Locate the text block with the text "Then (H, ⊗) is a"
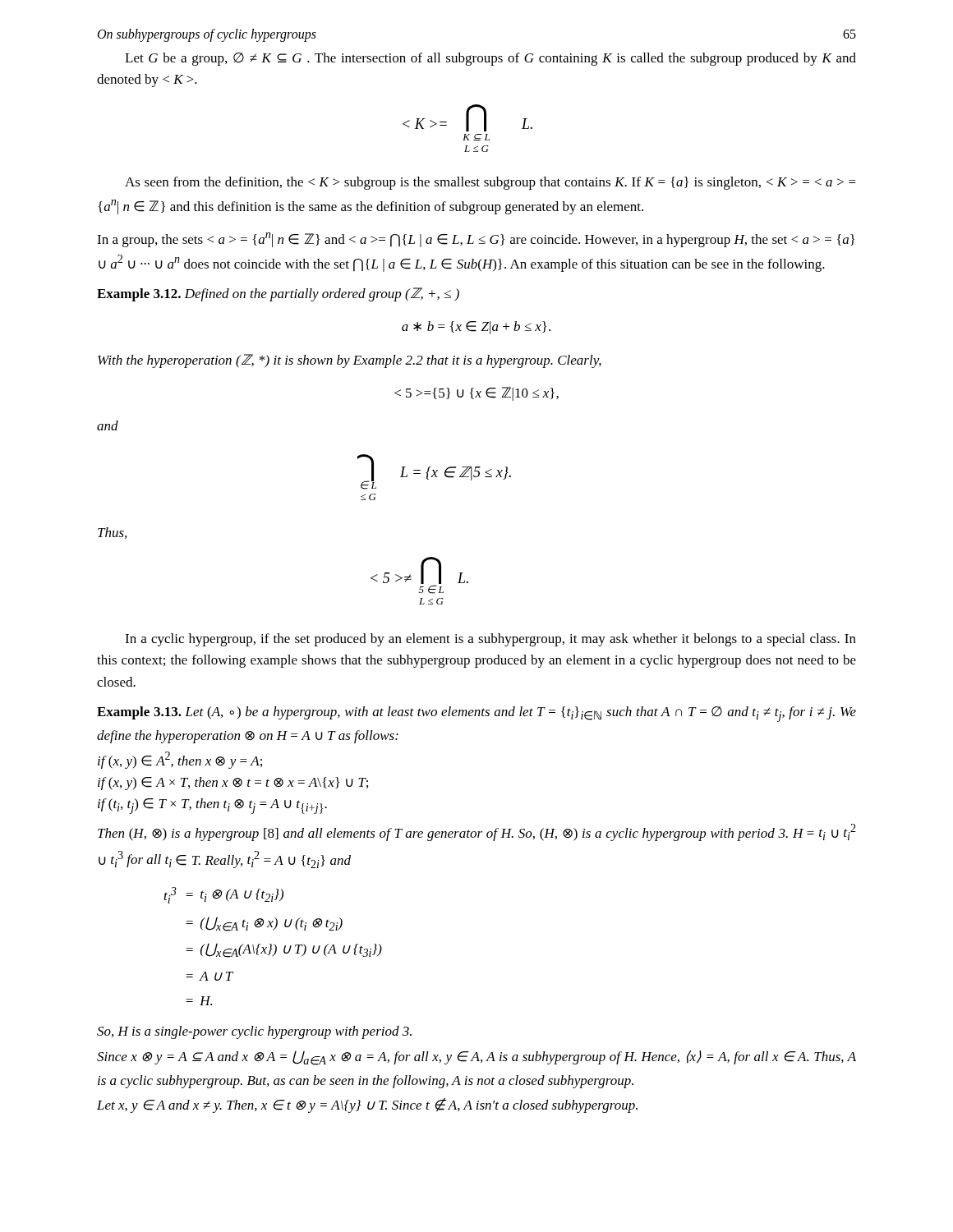 [476, 846]
